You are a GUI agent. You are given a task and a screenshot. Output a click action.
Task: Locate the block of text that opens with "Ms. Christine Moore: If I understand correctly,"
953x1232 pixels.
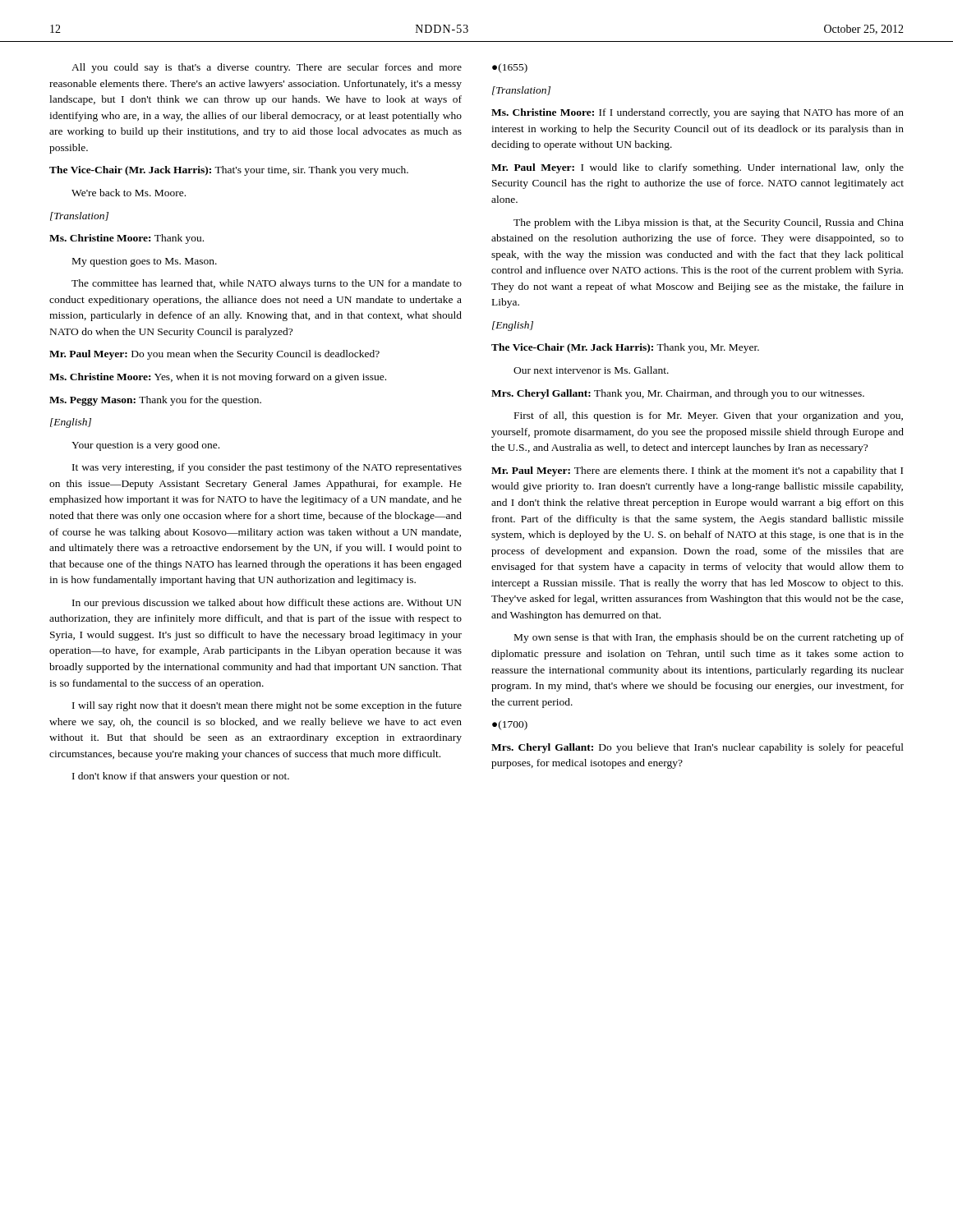(698, 129)
